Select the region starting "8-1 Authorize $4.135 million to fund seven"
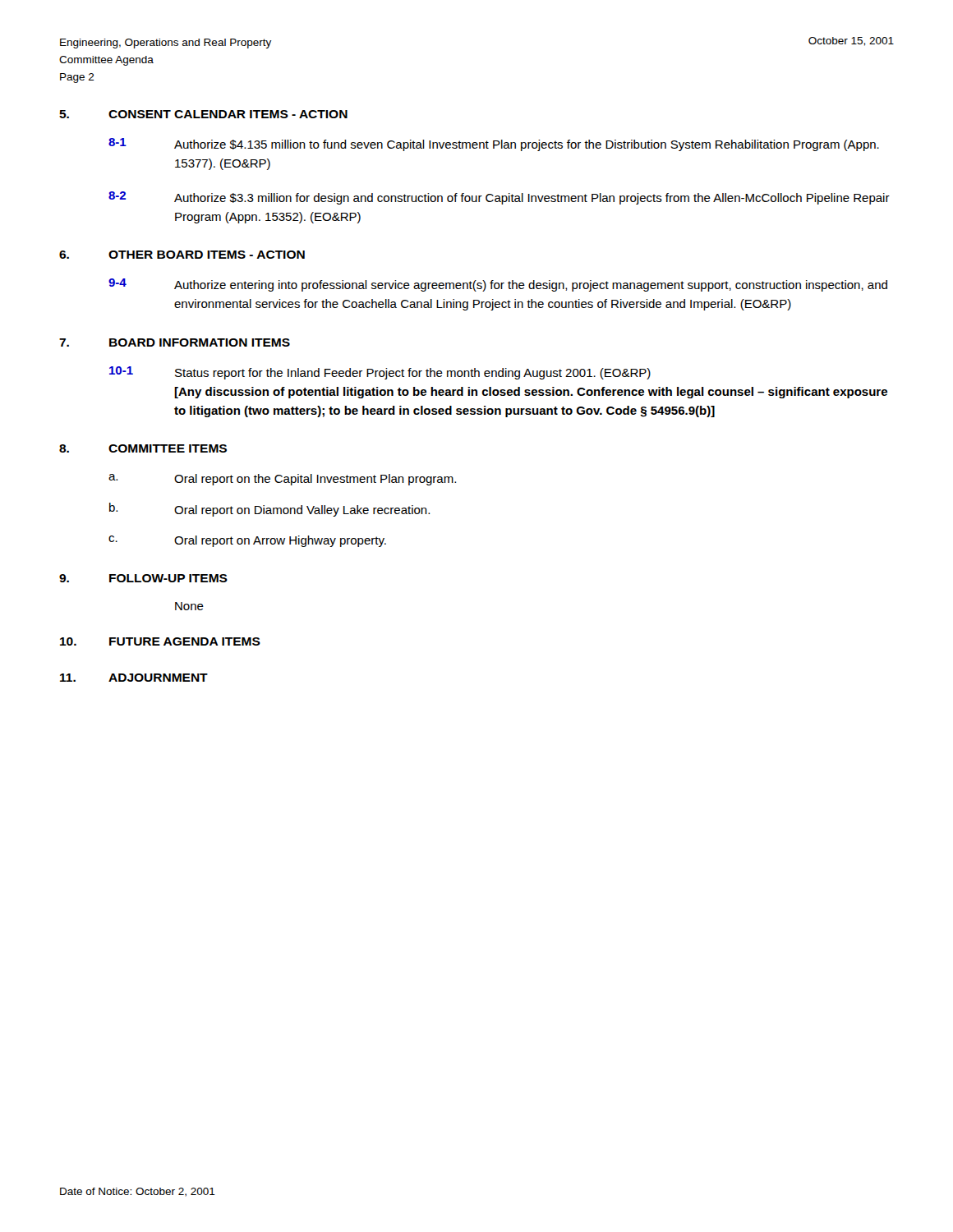 [x=501, y=154]
